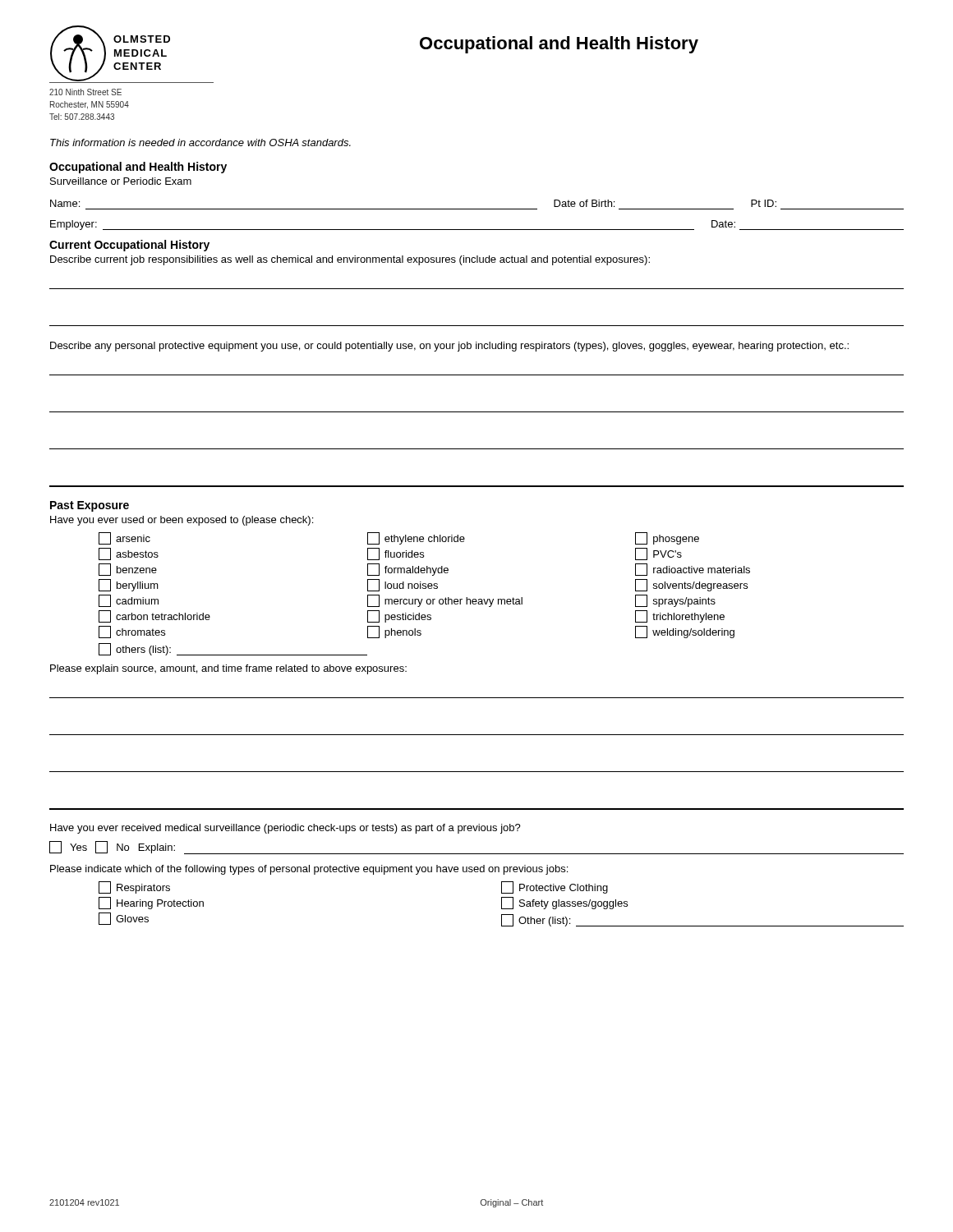Find the list item that reads "loud noises"
Screen dimensions: 1232x953
403,585
